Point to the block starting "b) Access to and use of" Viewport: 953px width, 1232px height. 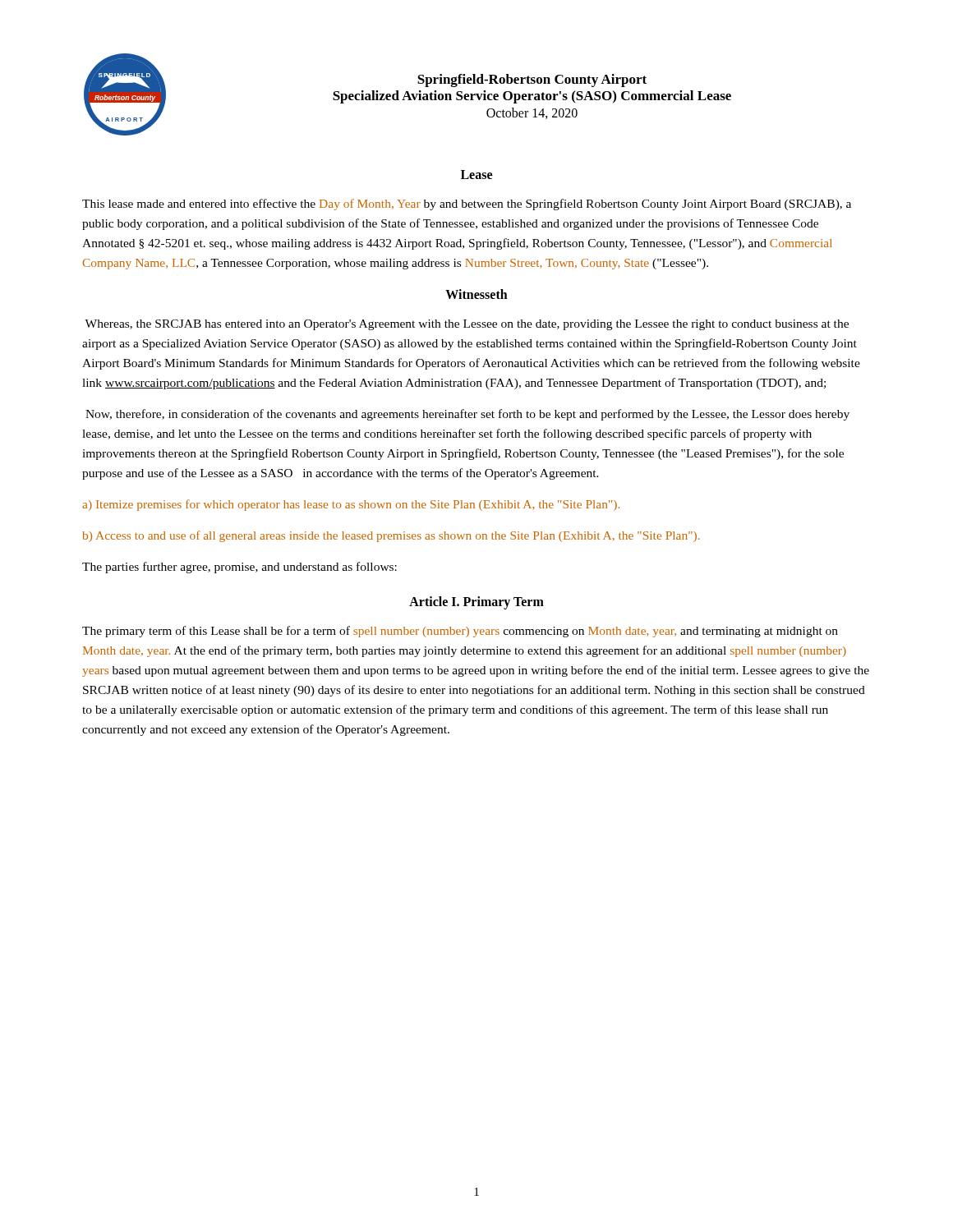(x=391, y=535)
